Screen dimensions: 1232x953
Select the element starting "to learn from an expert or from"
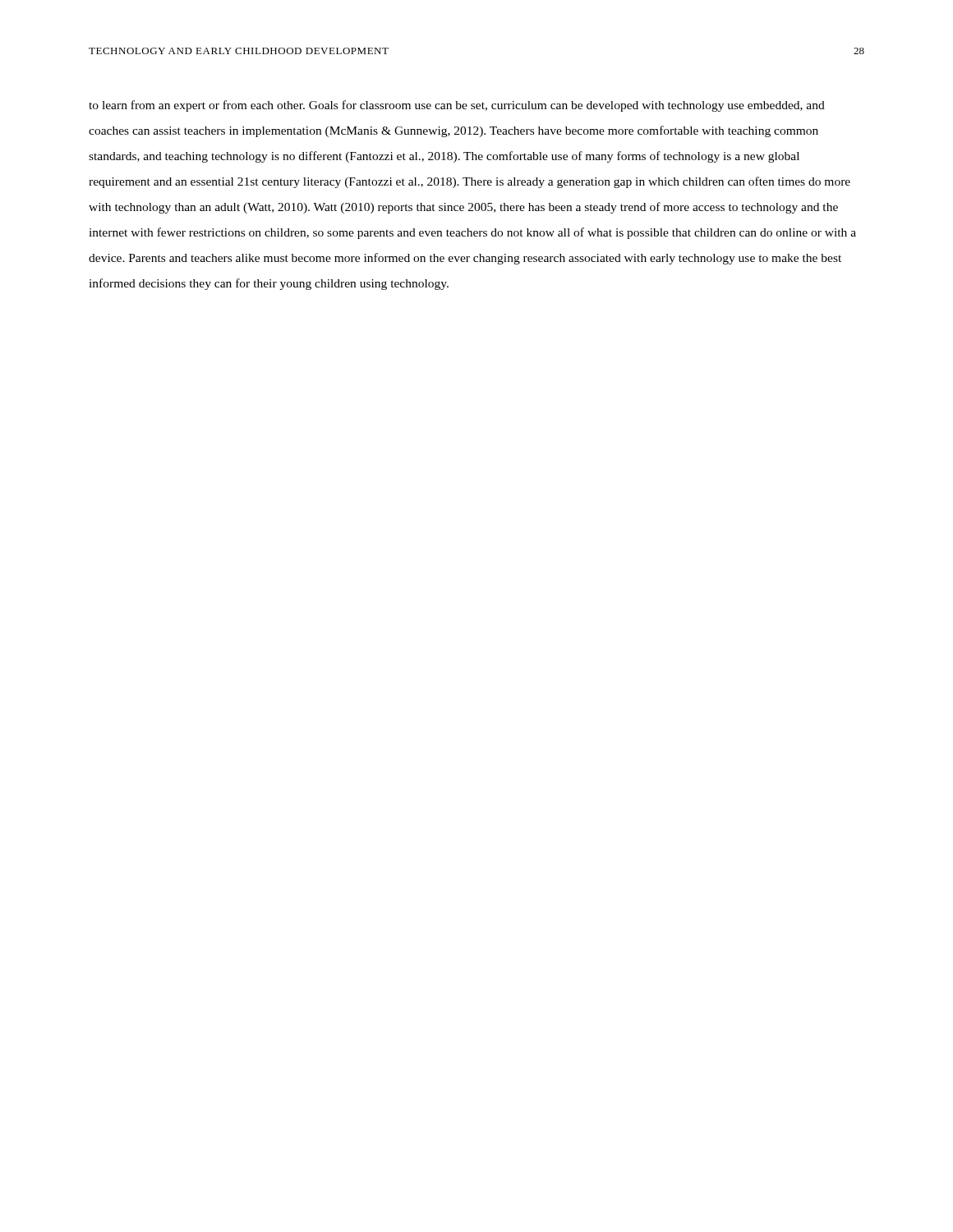476,194
